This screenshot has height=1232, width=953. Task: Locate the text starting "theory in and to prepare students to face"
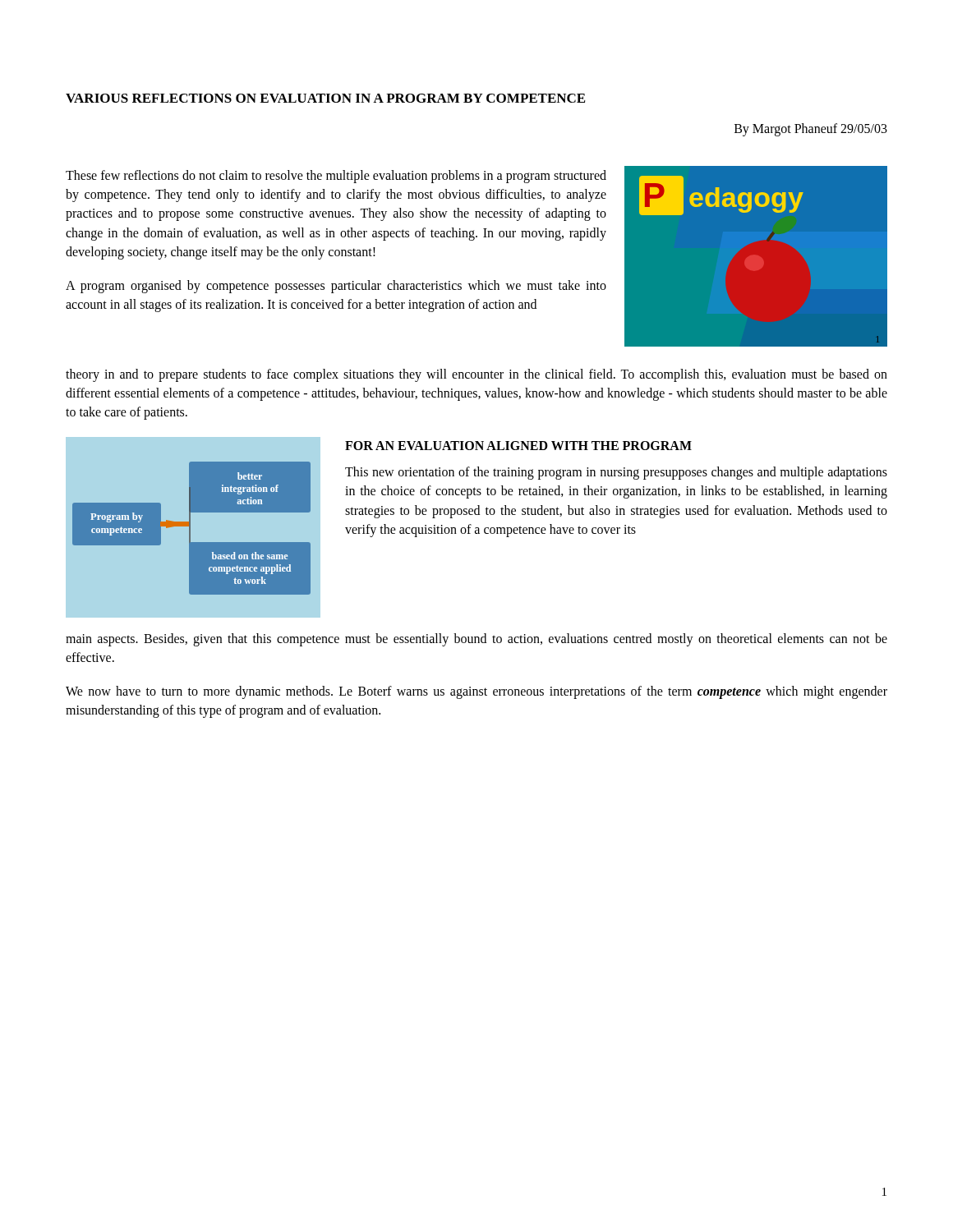click(x=476, y=393)
